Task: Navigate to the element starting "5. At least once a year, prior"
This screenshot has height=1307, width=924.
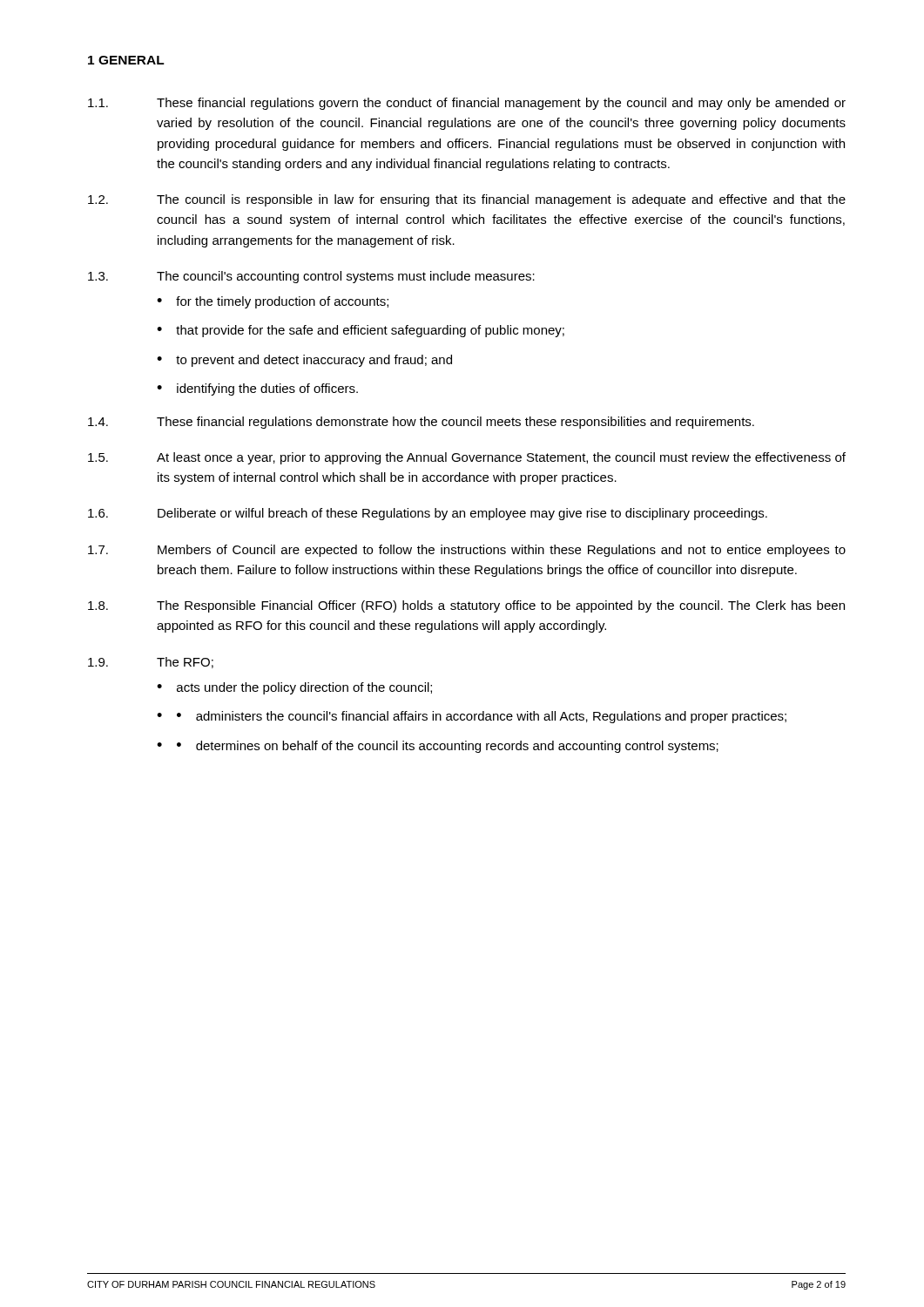Action: point(466,467)
